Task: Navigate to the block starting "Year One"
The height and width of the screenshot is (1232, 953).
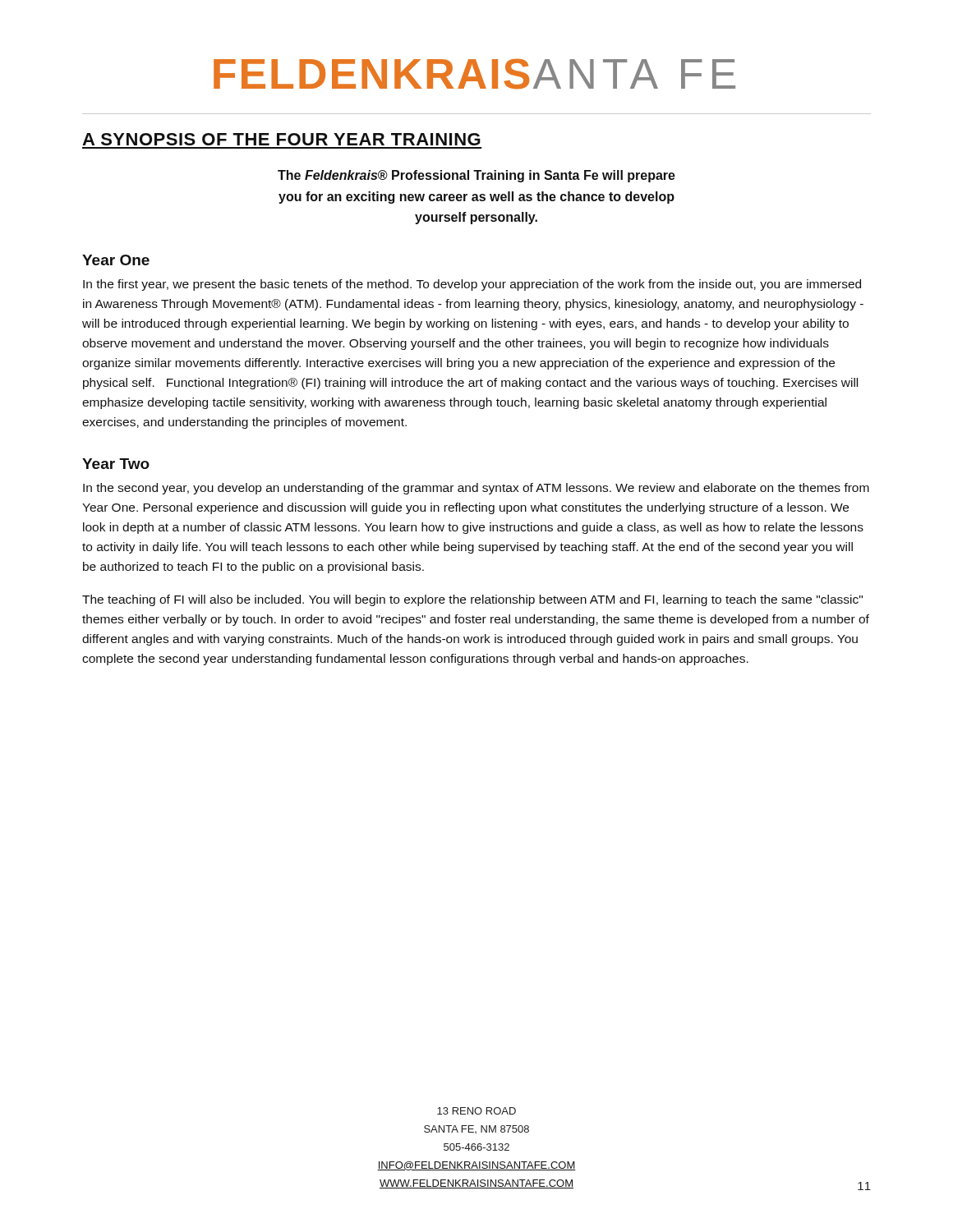Action: (x=116, y=260)
